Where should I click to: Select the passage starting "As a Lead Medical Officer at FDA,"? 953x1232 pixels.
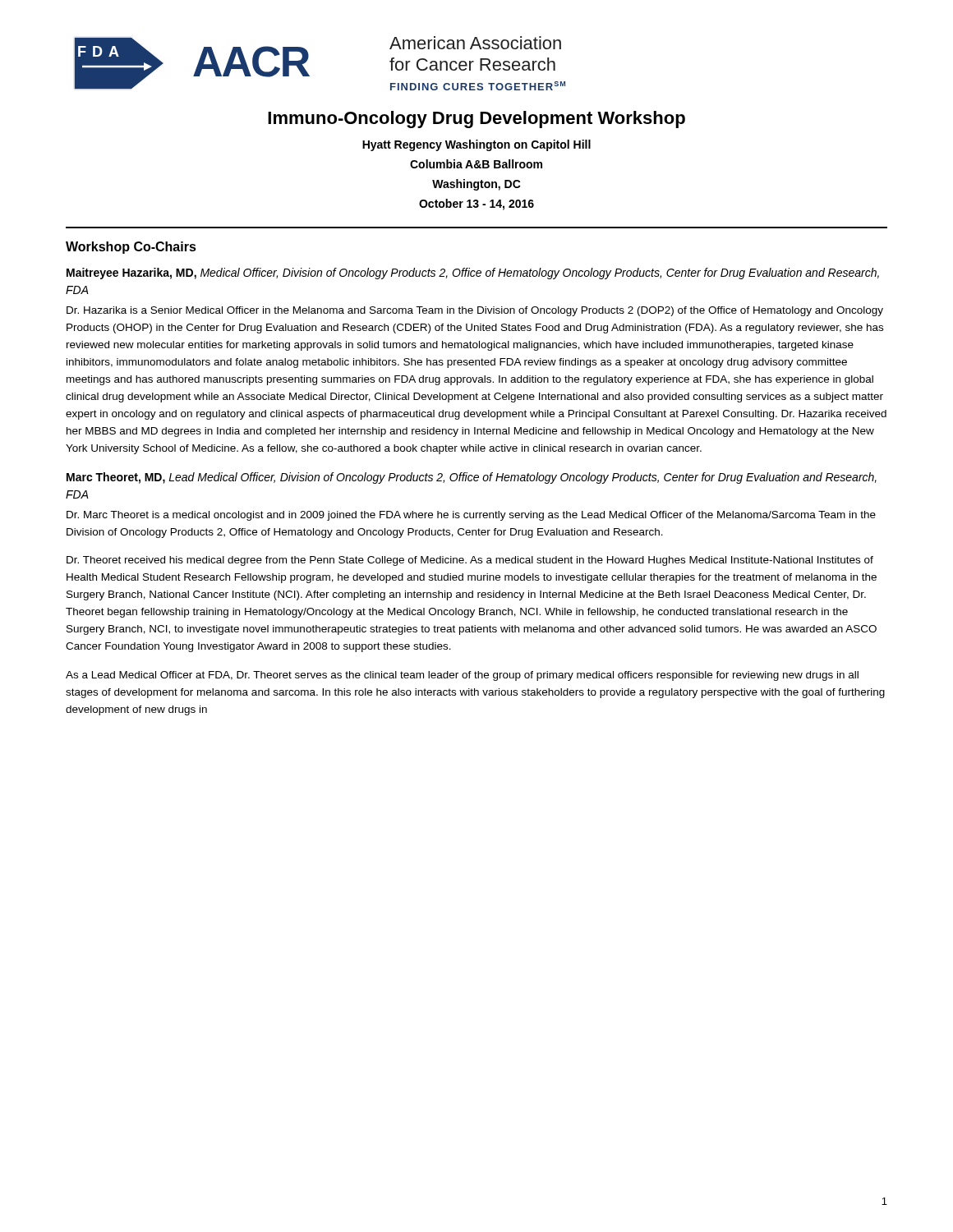tap(475, 692)
